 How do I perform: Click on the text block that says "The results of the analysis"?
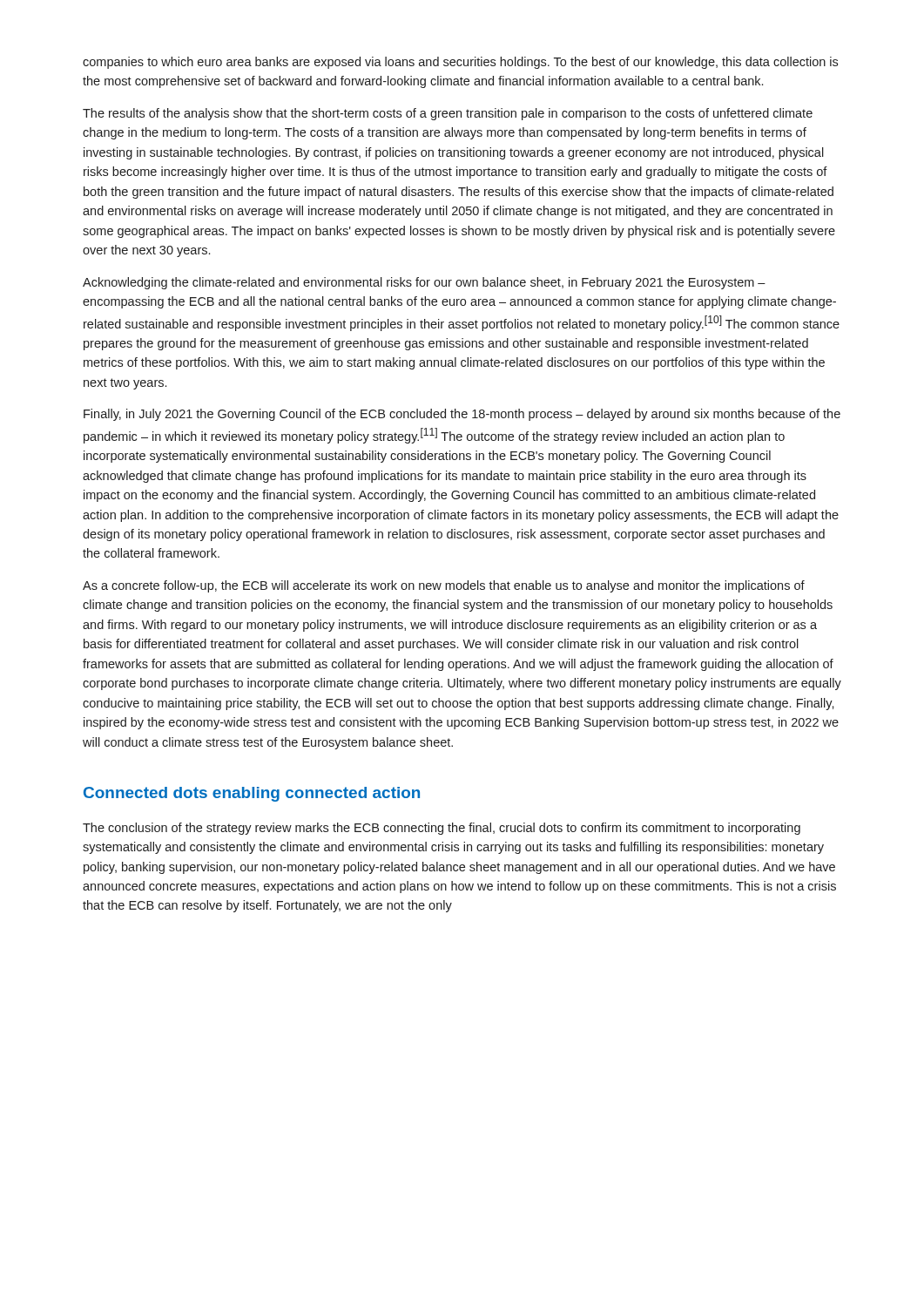pos(459,182)
